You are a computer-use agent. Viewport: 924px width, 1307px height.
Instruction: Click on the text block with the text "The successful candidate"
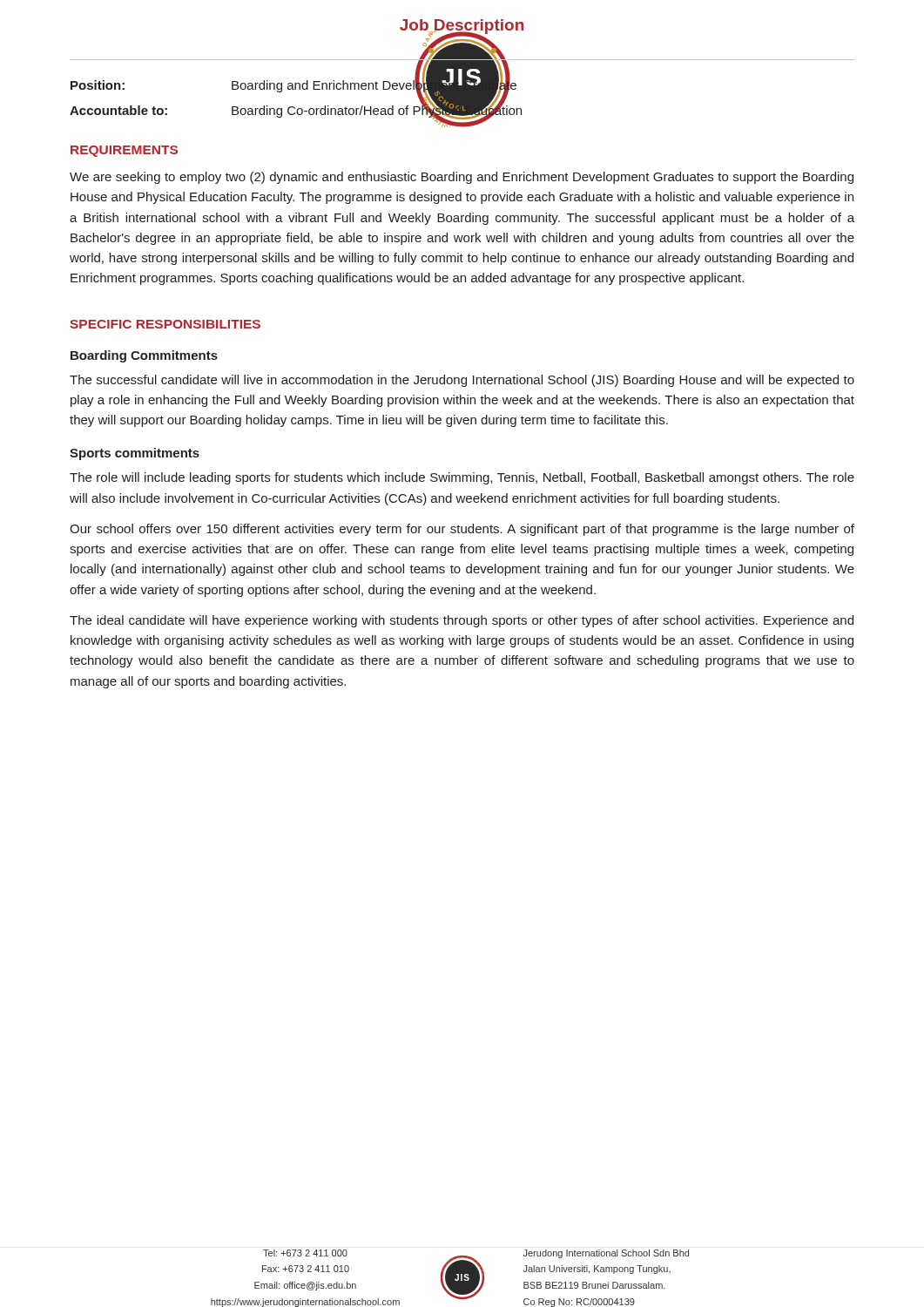[x=462, y=399]
